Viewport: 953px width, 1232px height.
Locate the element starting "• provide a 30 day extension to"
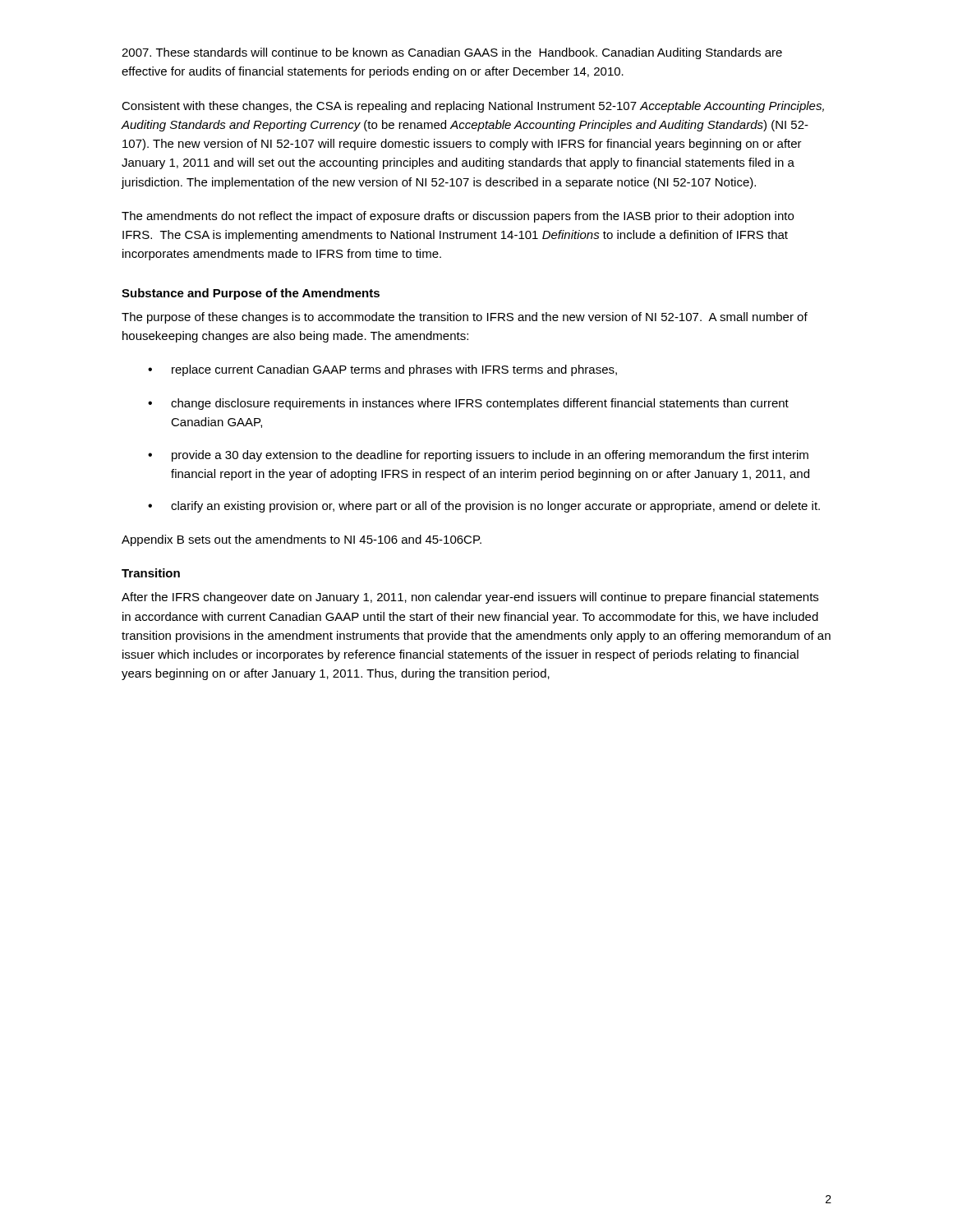click(x=490, y=464)
